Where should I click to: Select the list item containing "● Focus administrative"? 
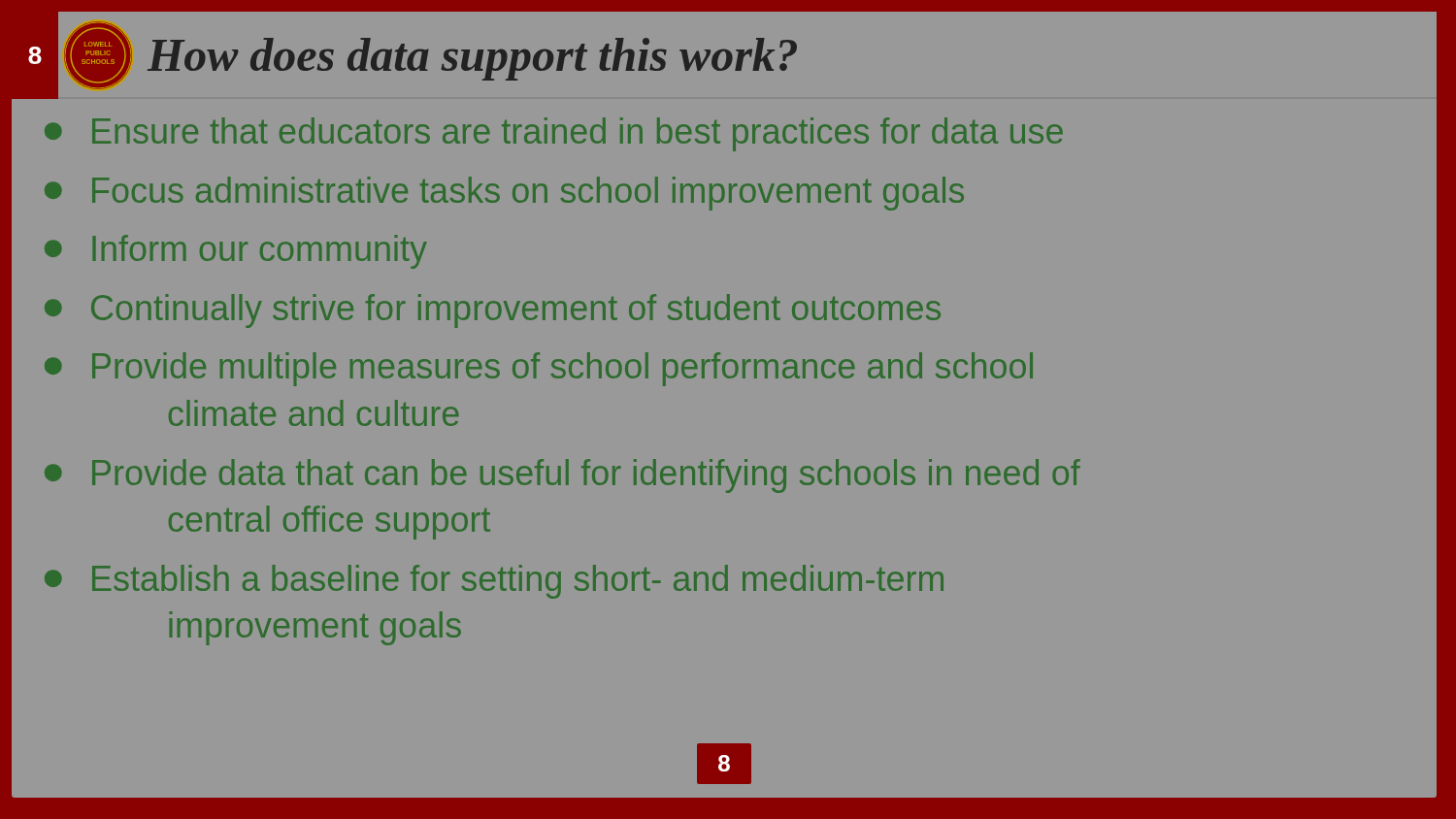[503, 191]
